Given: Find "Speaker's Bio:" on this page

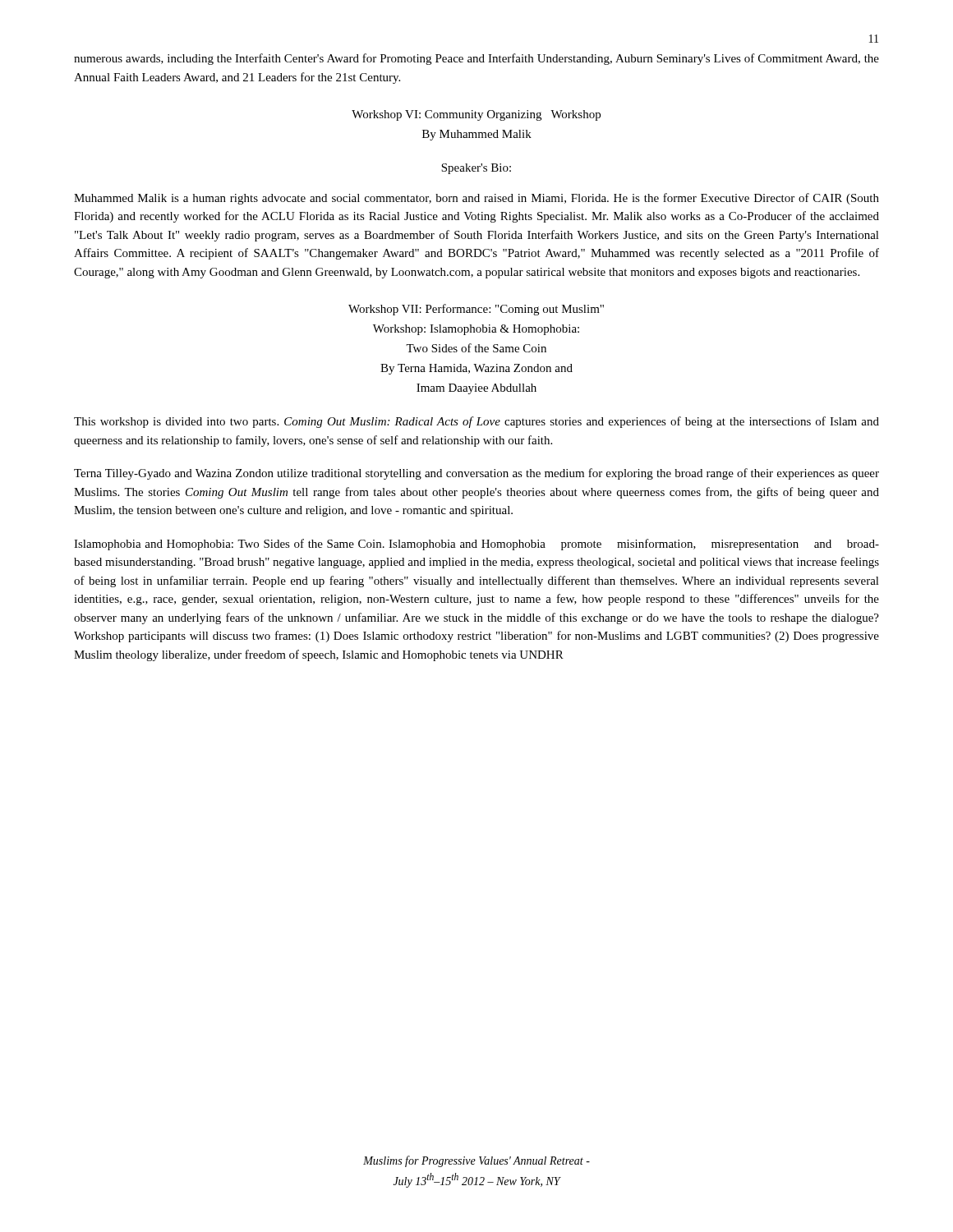Looking at the screenshot, I should [476, 168].
